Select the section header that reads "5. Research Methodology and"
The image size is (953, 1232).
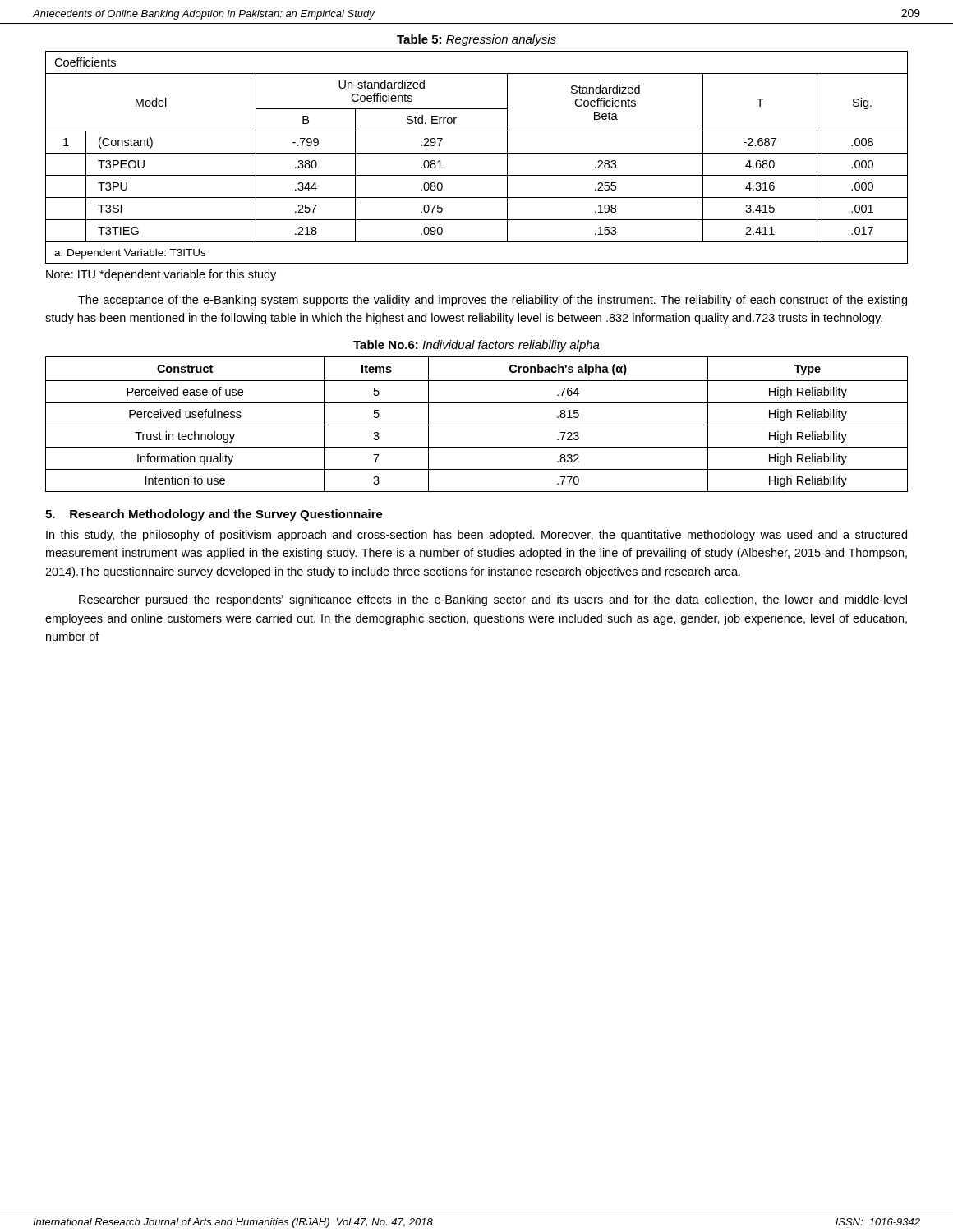coord(214,514)
